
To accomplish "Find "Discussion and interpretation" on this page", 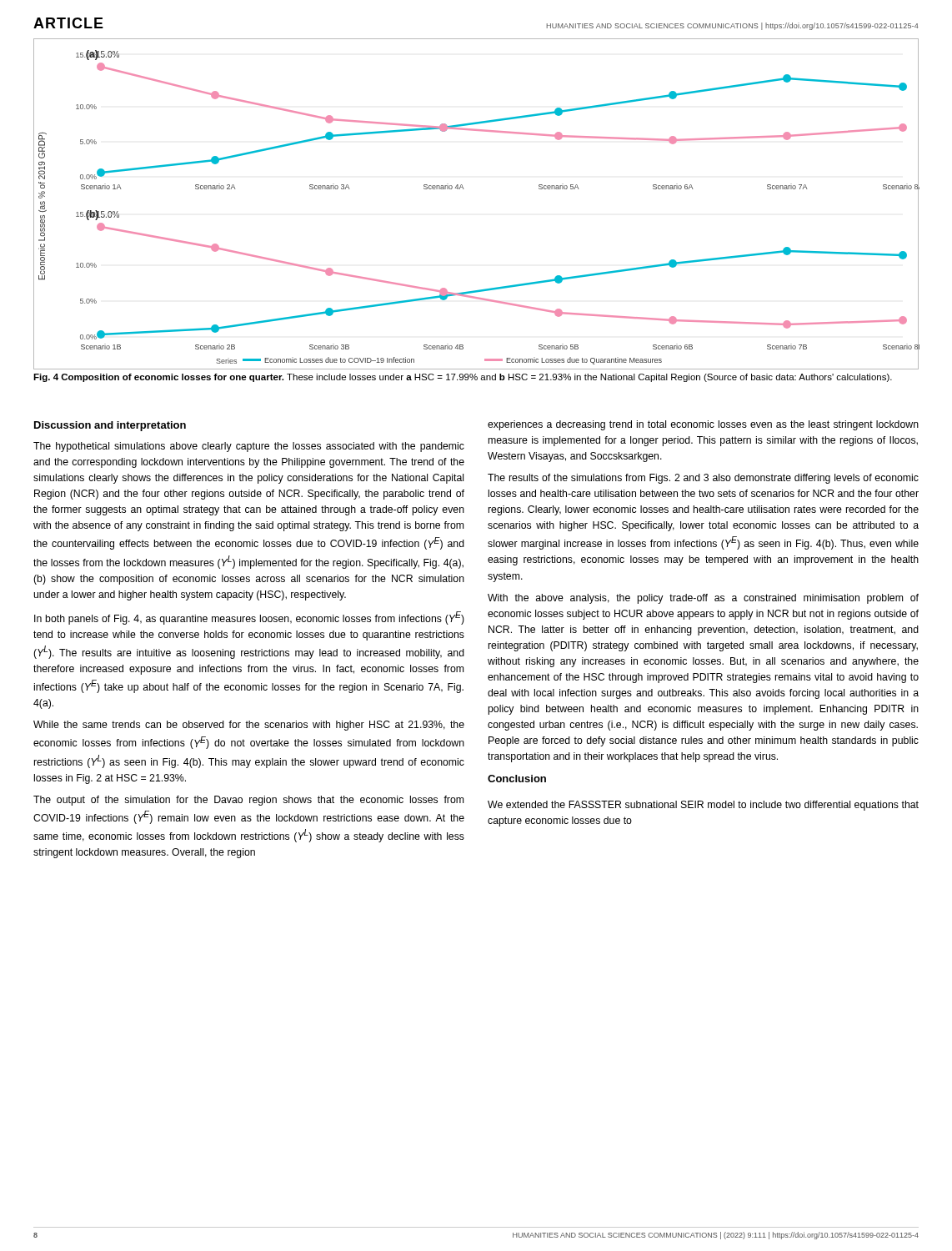I will point(110,425).
